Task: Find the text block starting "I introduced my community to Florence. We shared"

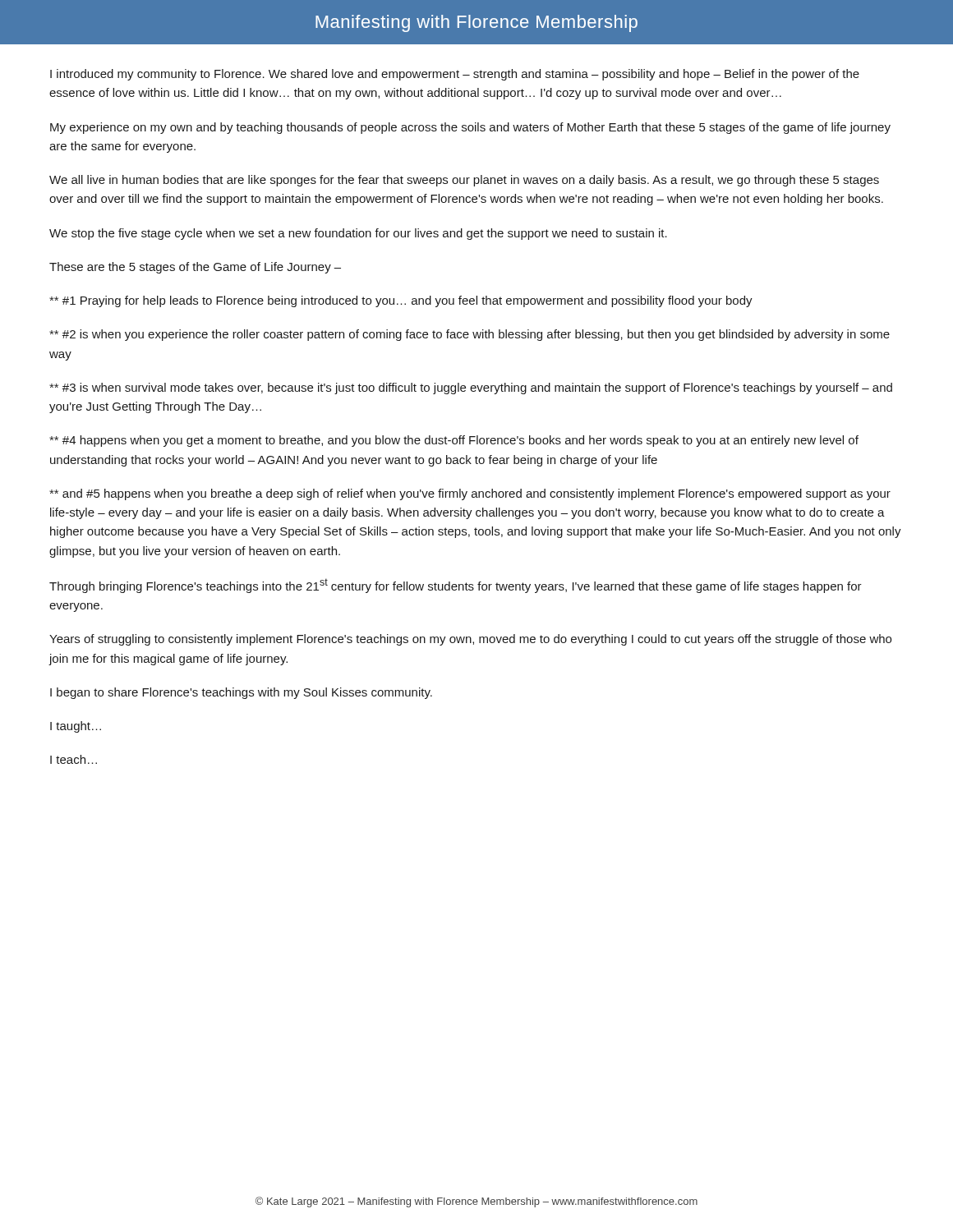Action: [454, 83]
